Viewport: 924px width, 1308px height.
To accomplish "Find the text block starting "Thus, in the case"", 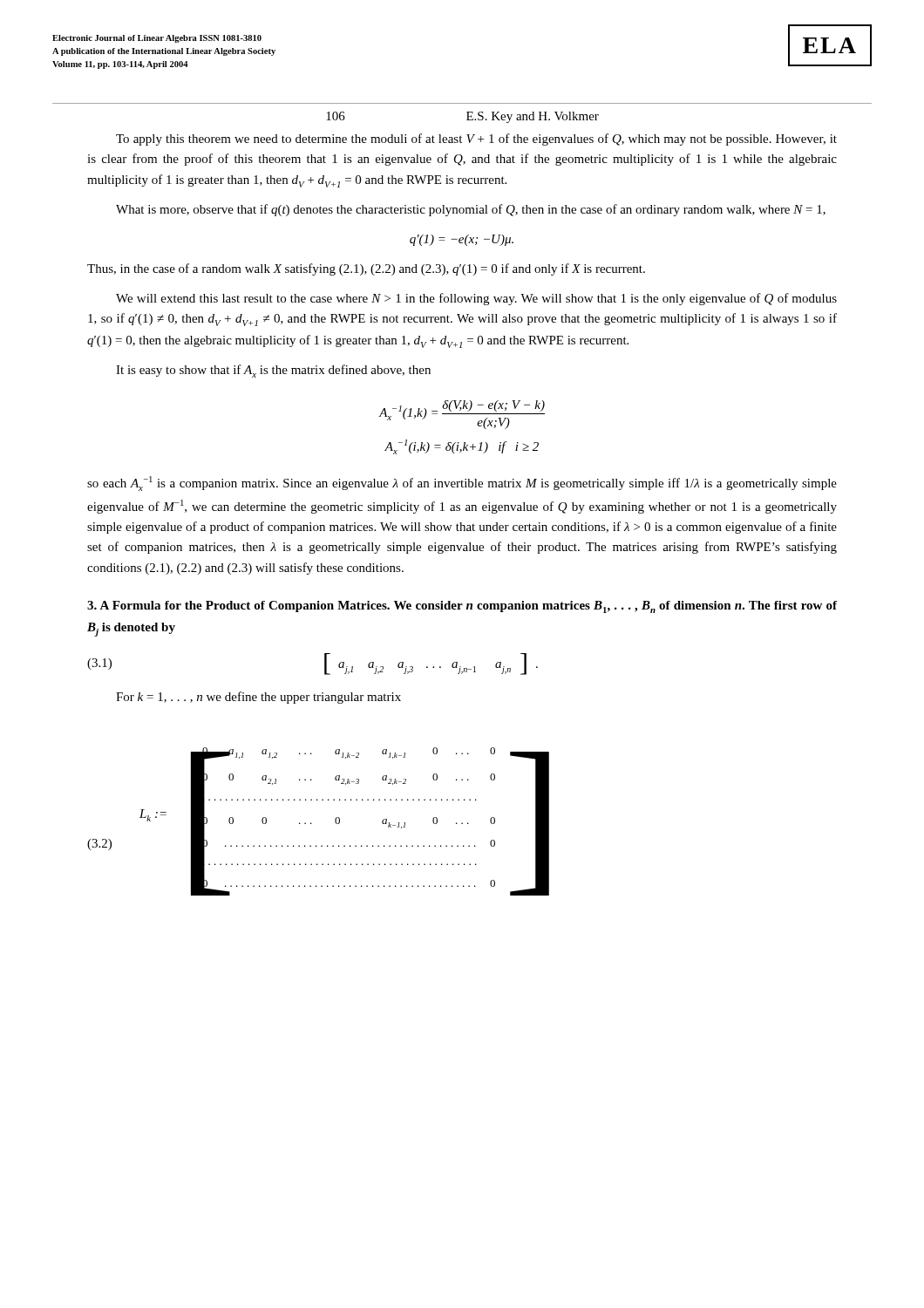I will [x=366, y=269].
